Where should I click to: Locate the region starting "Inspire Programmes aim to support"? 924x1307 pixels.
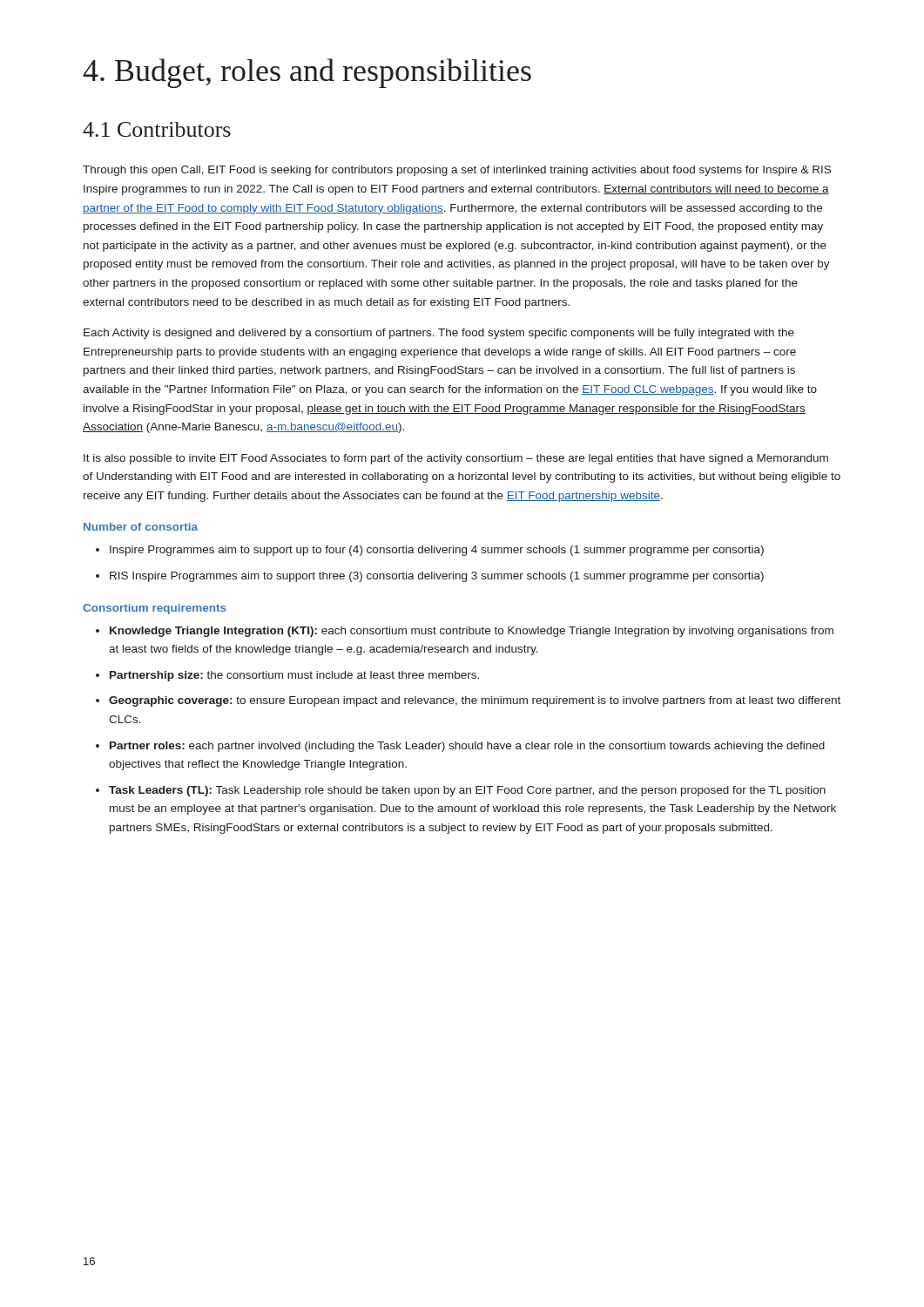point(475,550)
